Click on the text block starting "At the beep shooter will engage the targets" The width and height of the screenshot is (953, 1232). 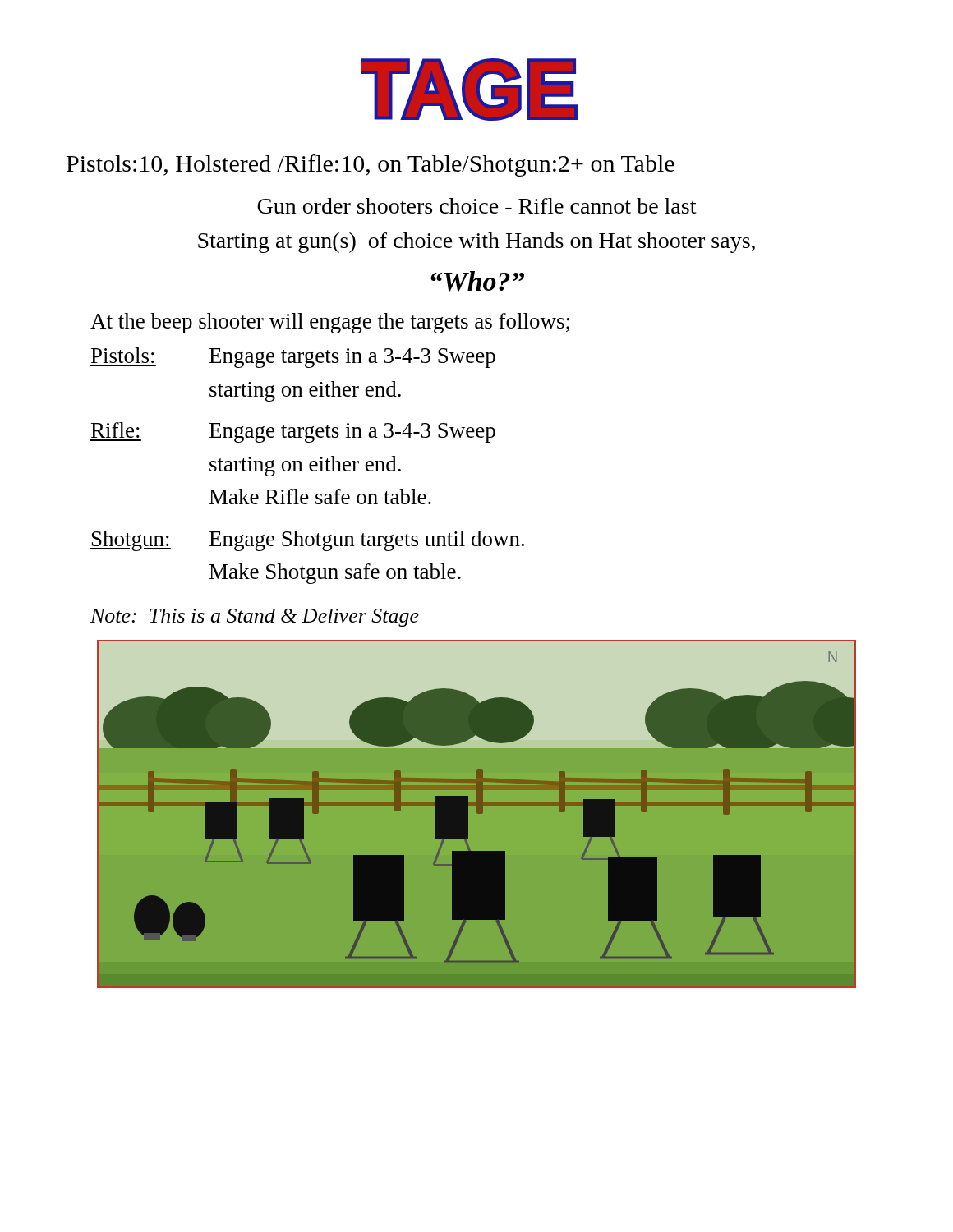331,321
